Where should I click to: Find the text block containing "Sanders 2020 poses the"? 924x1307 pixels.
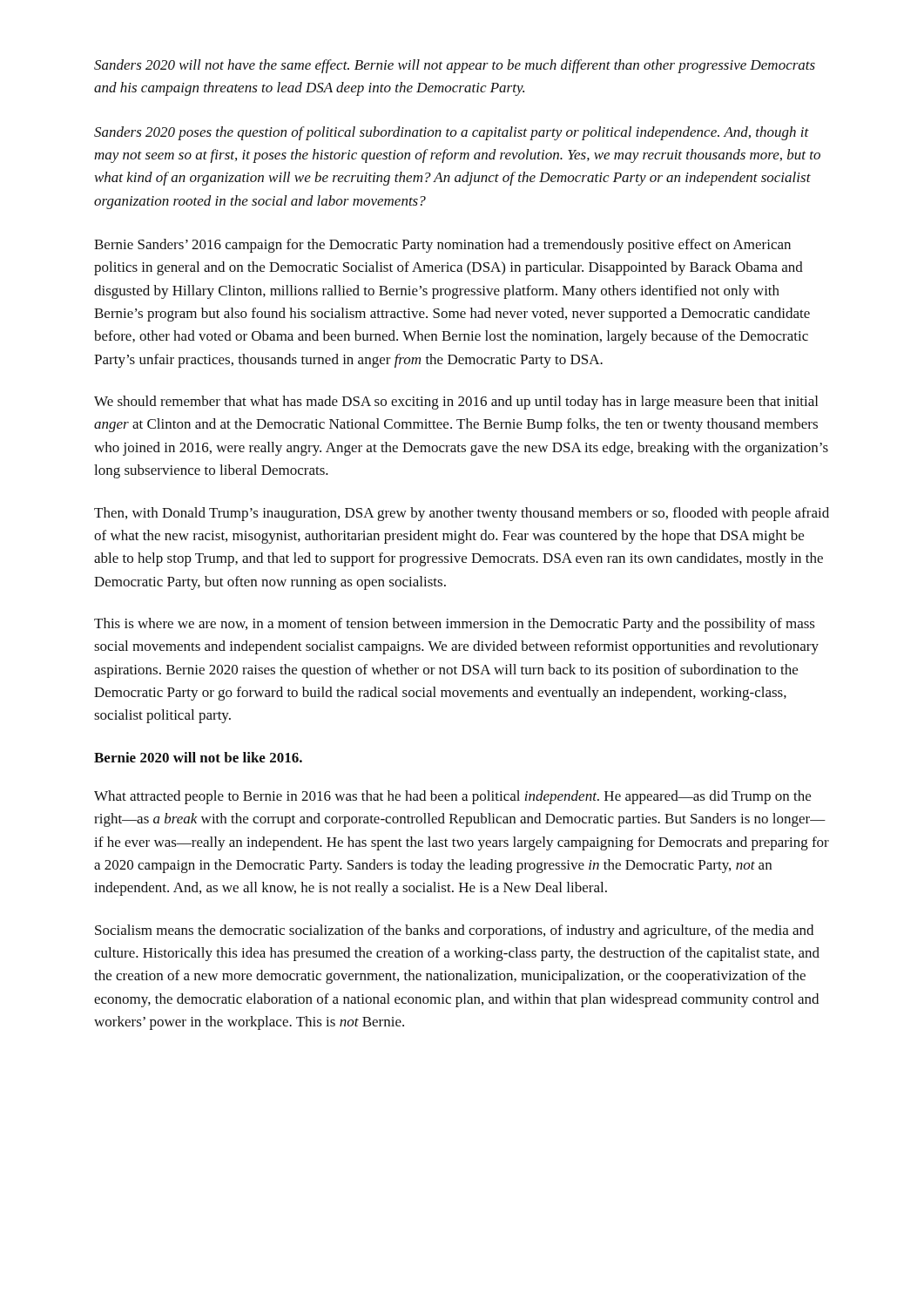click(x=457, y=166)
